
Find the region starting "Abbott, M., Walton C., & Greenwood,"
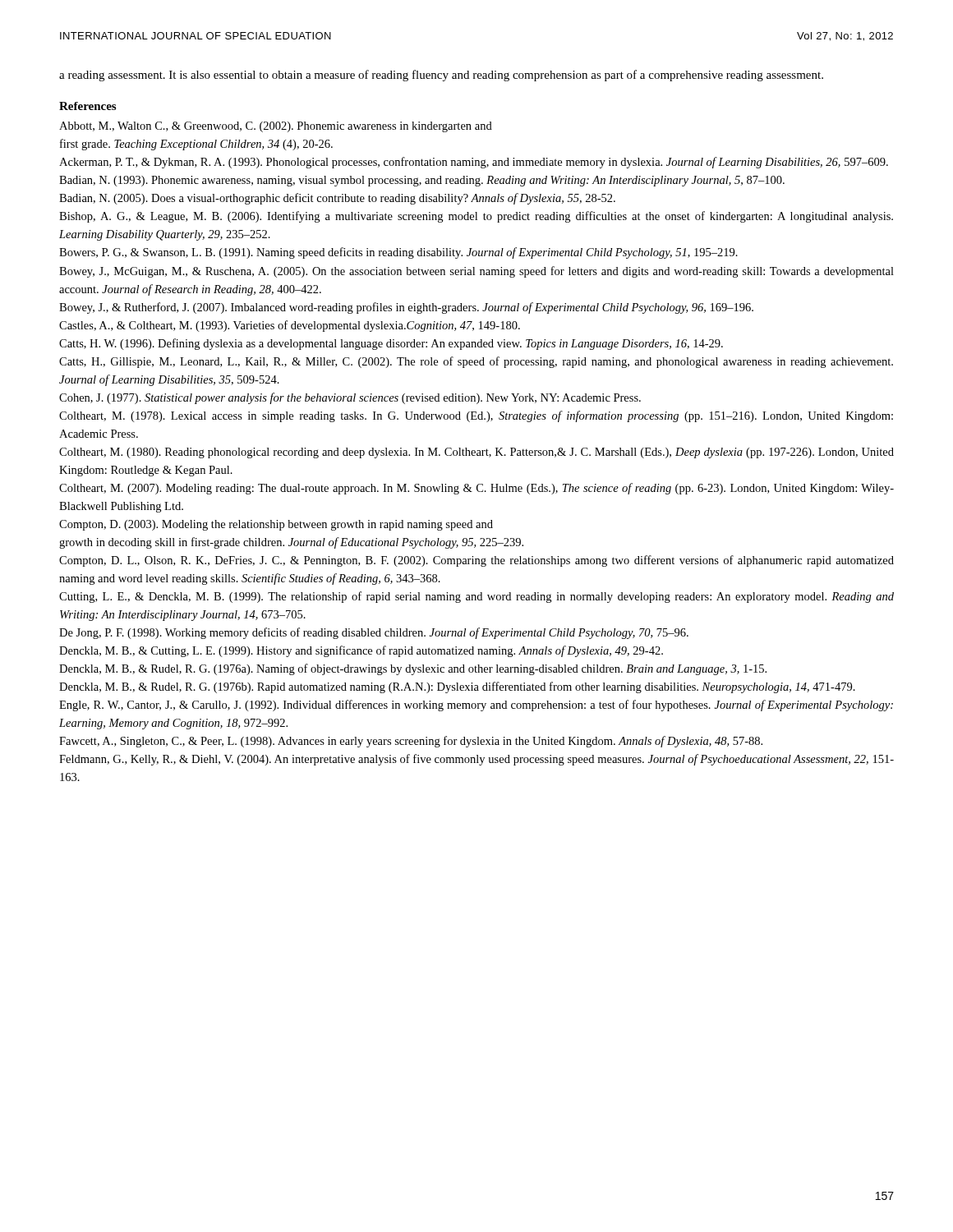click(276, 135)
